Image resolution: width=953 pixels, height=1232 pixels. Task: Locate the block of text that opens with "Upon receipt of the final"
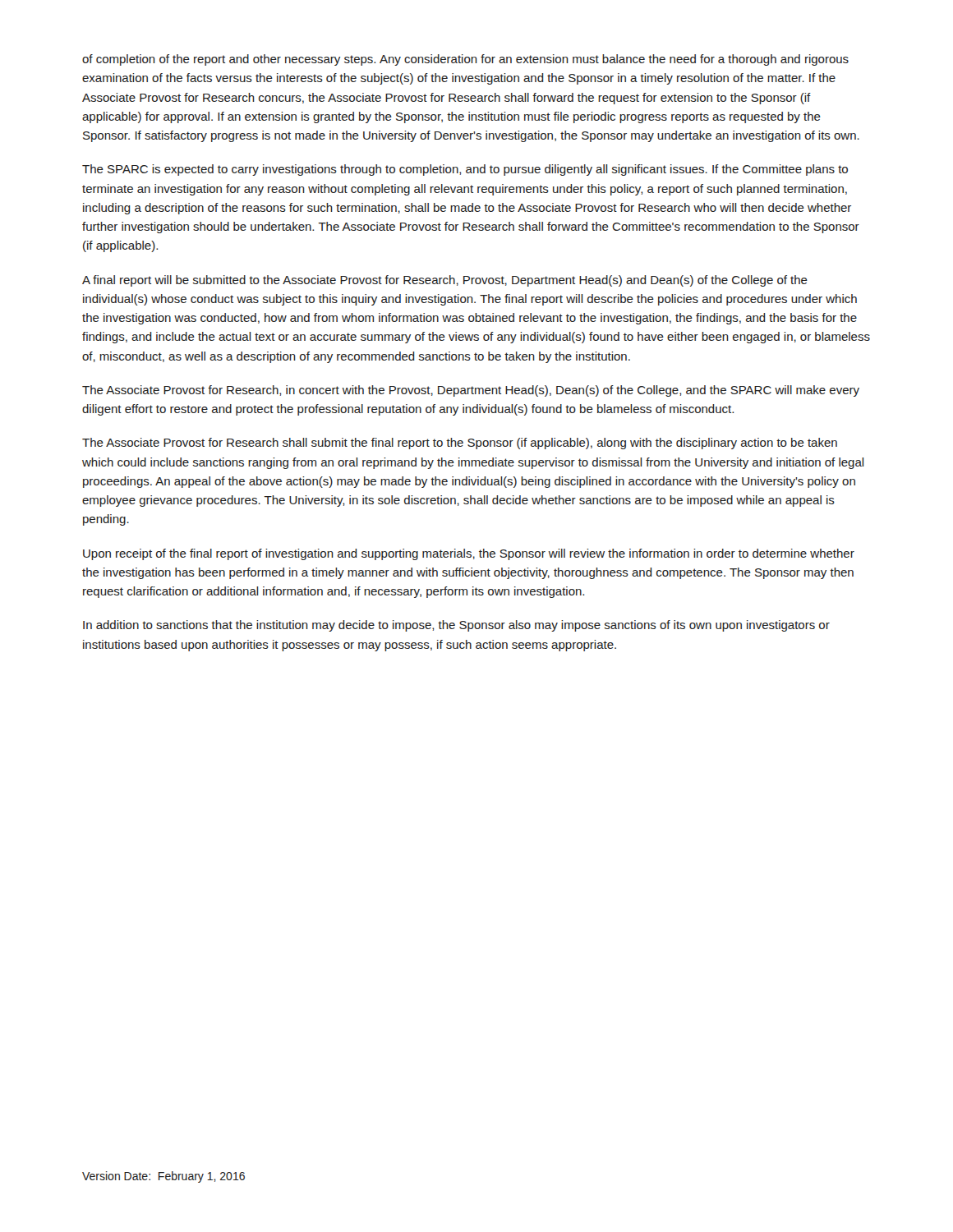point(468,572)
